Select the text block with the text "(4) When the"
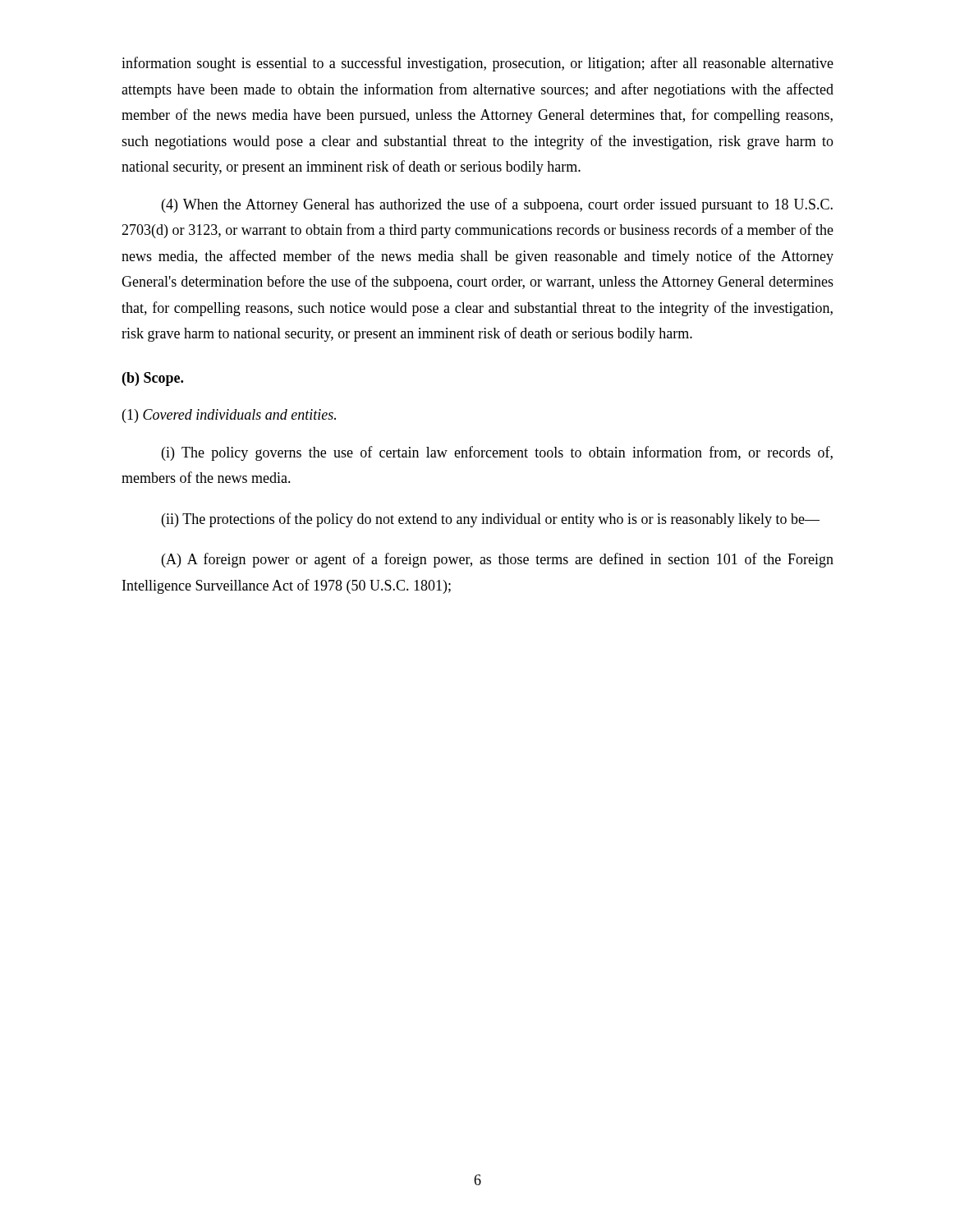This screenshot has width=955, height=1232. point(478,269)
